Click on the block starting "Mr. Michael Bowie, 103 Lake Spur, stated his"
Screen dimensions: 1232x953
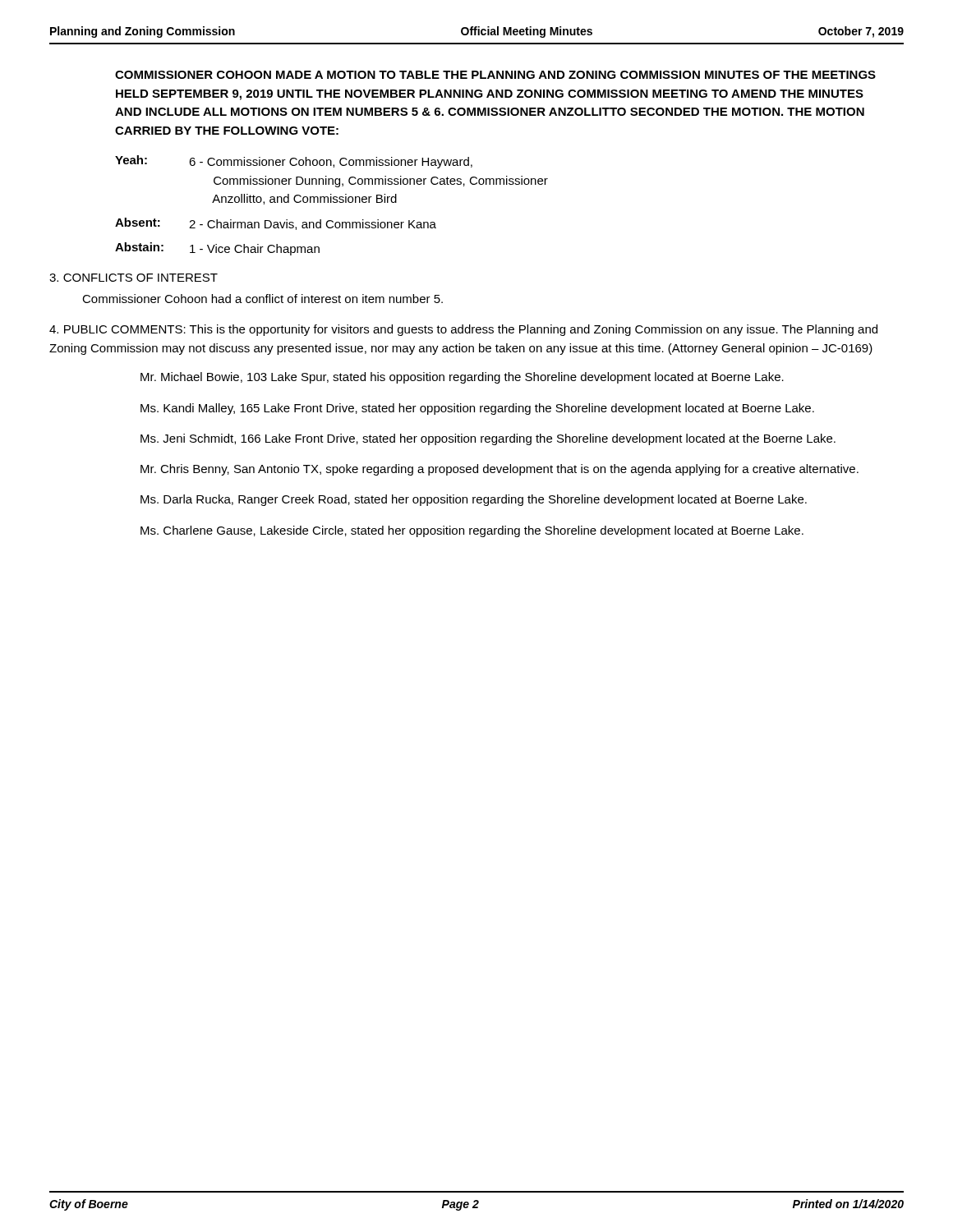(x=462, y=377)
